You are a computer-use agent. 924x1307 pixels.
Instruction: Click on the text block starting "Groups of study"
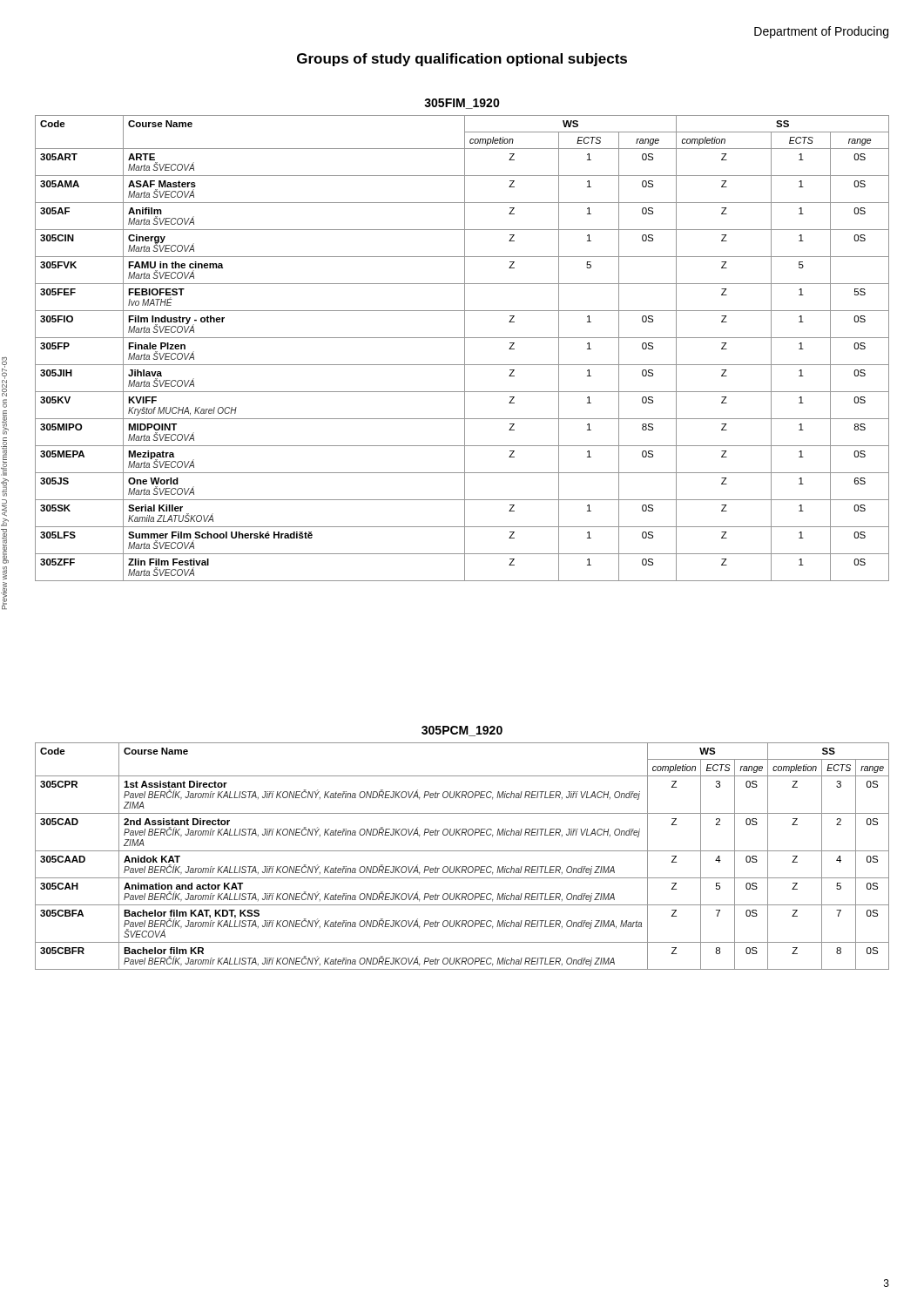pyautogui.click(x=462, y=59)
